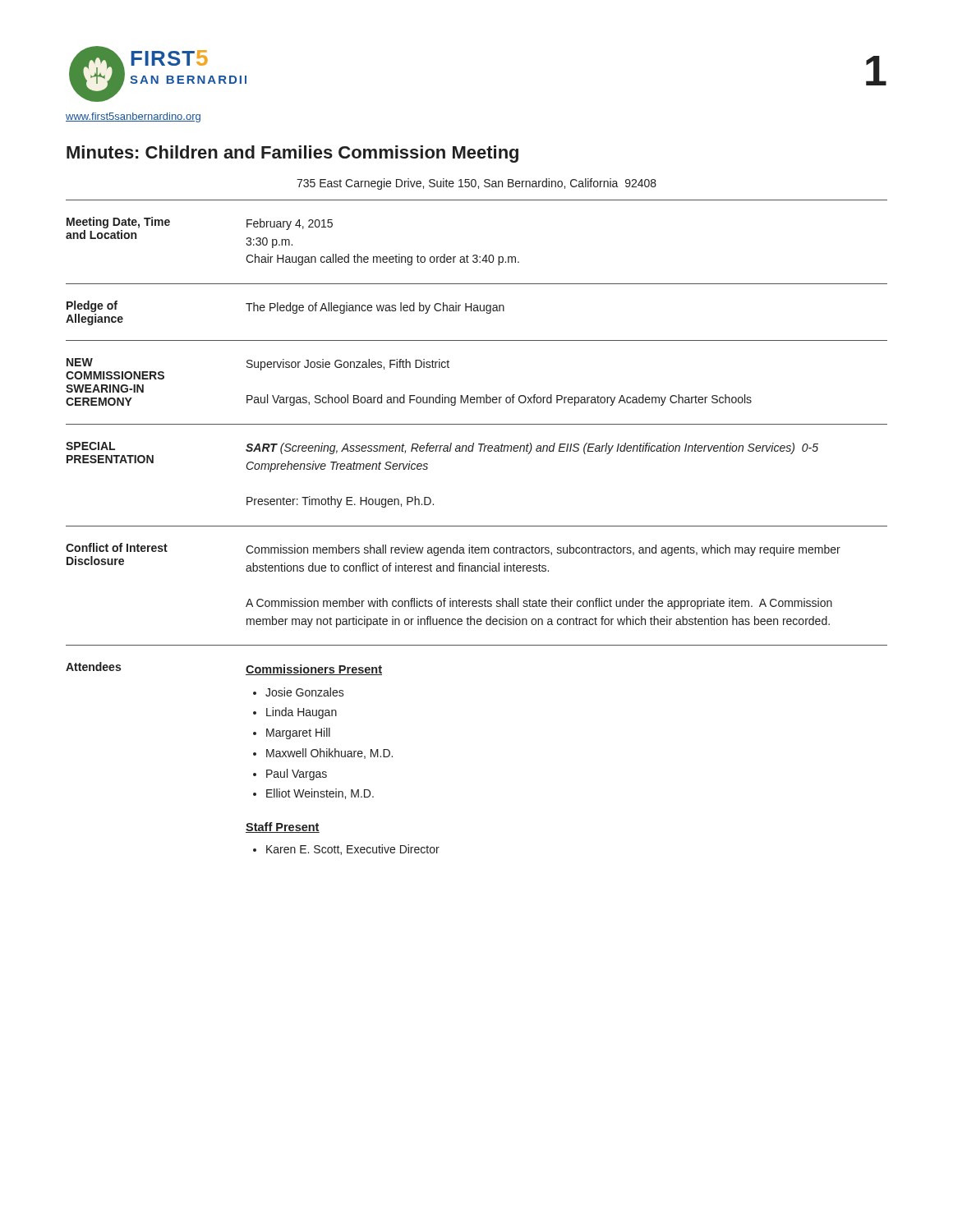This screenshot has width=953, height=1232.
Task: Find "Paul Vargas" on this page
Action: (296, 773)
